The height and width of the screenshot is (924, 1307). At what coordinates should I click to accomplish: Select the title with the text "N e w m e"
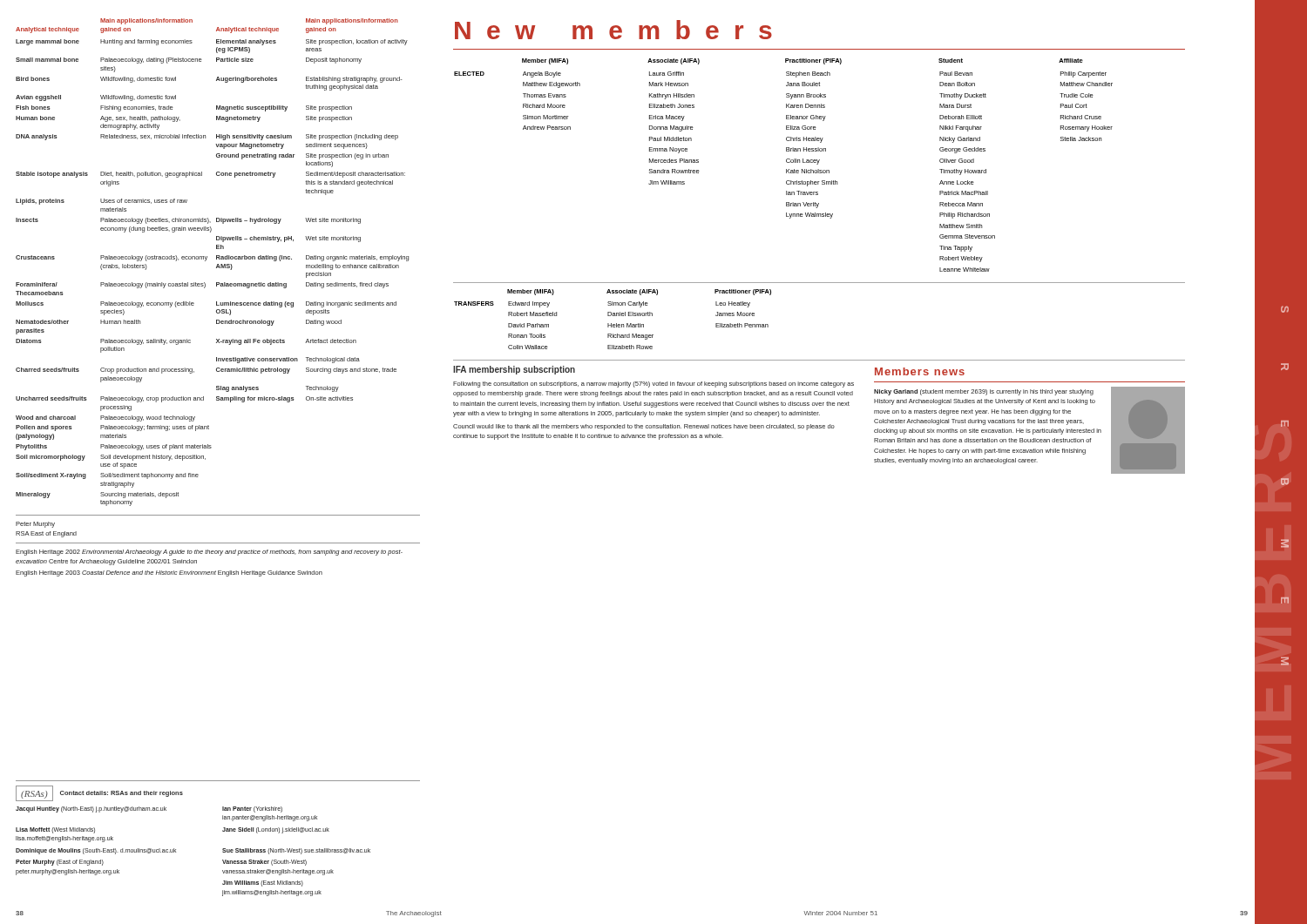point(615,30)
